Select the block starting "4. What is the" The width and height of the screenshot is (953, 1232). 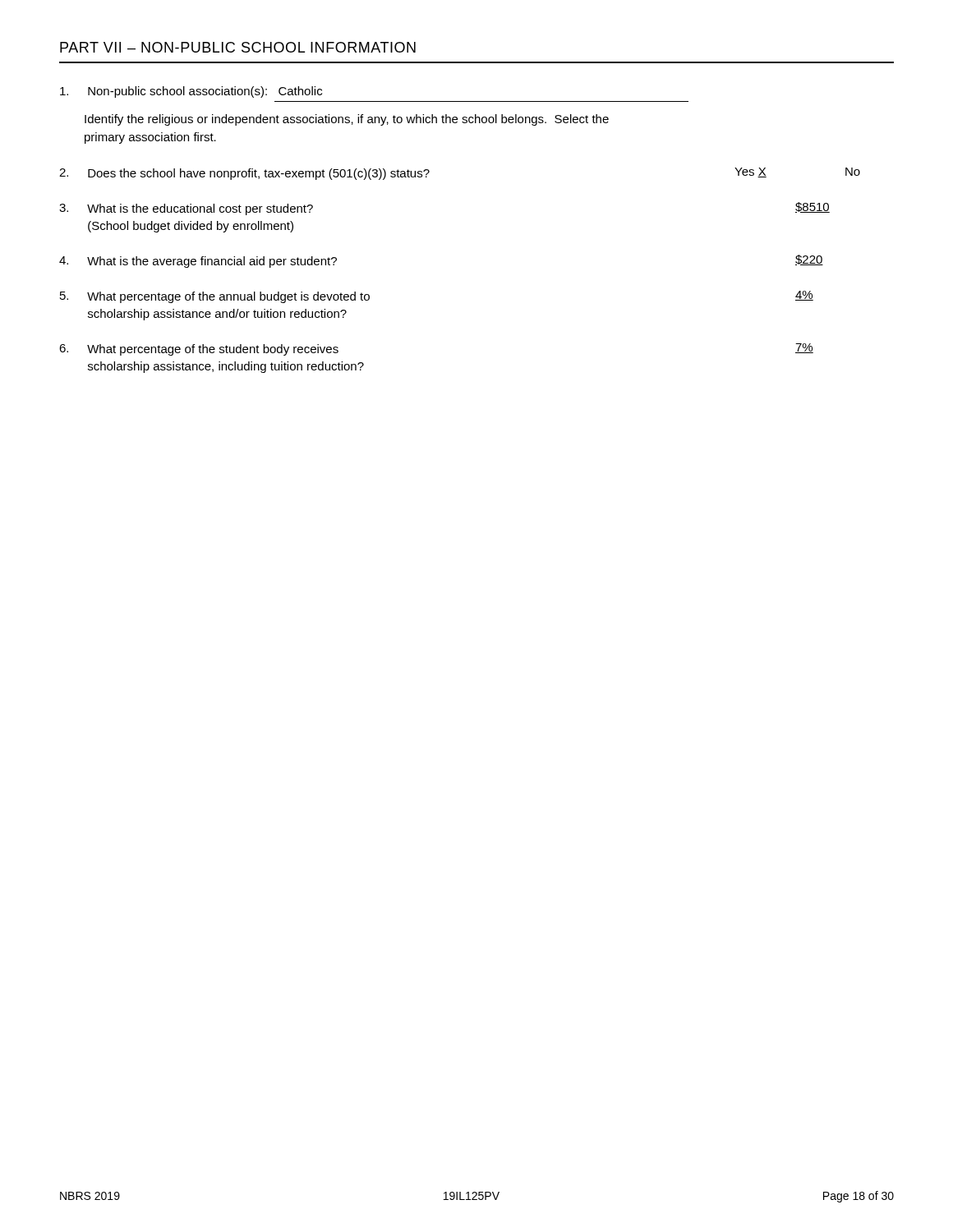point(209,260)
